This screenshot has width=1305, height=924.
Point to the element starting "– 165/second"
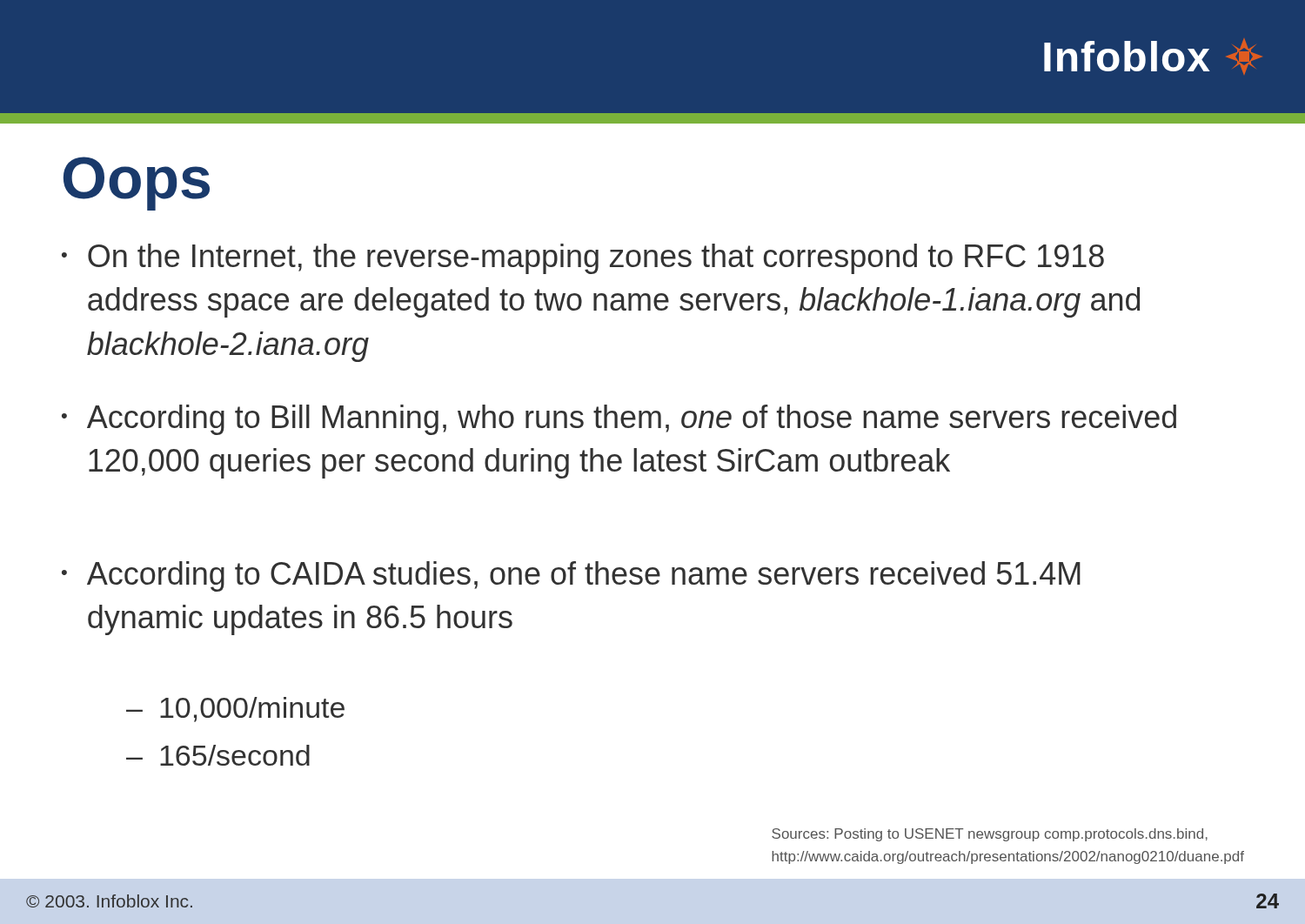(219, 756)
